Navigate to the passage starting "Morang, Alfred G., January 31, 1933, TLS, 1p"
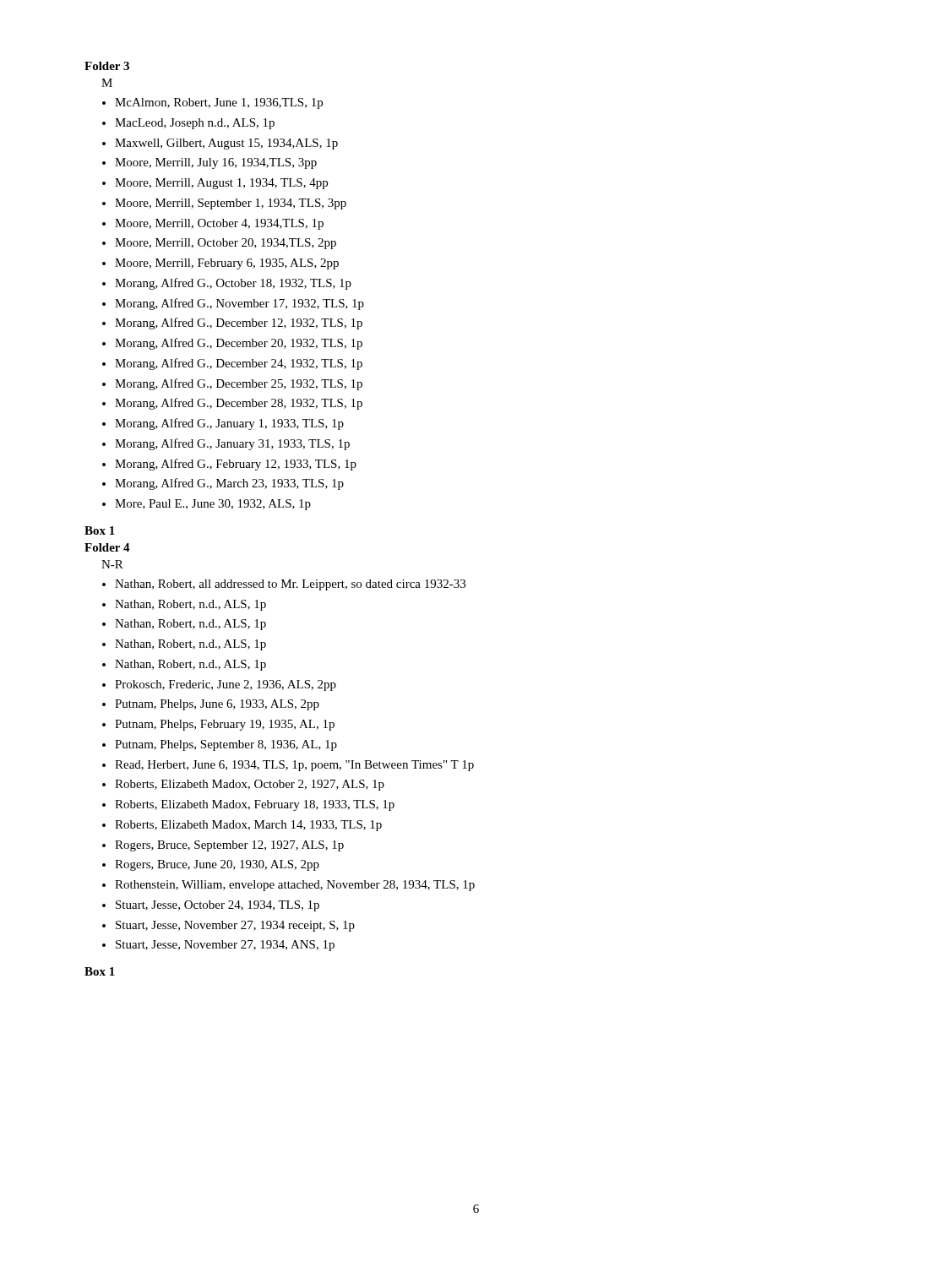The height and width of the screenshot is (1267, 952). 232,444
